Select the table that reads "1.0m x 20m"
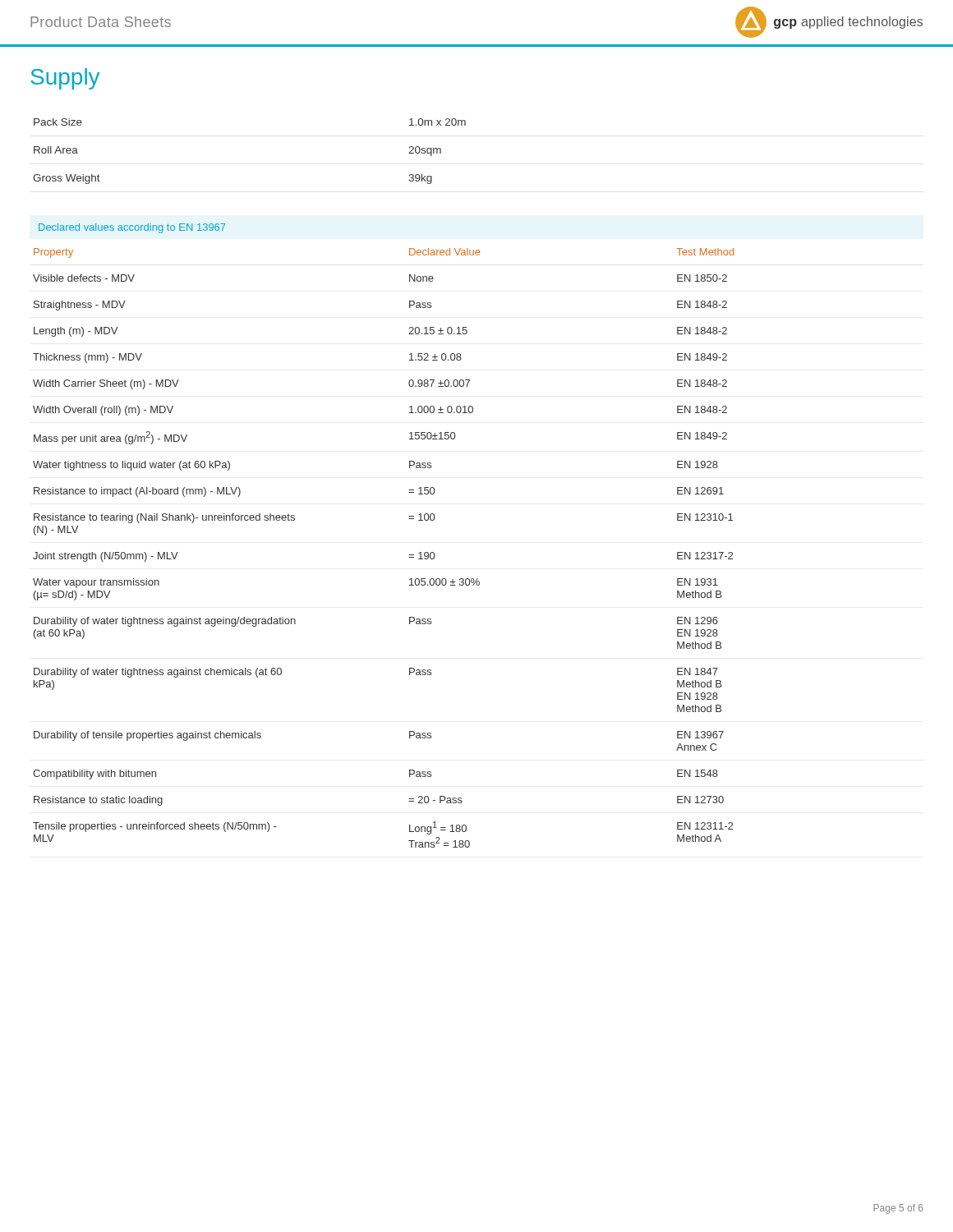Viewport: 953px width, 1232px height. click(x=476, y=150)
